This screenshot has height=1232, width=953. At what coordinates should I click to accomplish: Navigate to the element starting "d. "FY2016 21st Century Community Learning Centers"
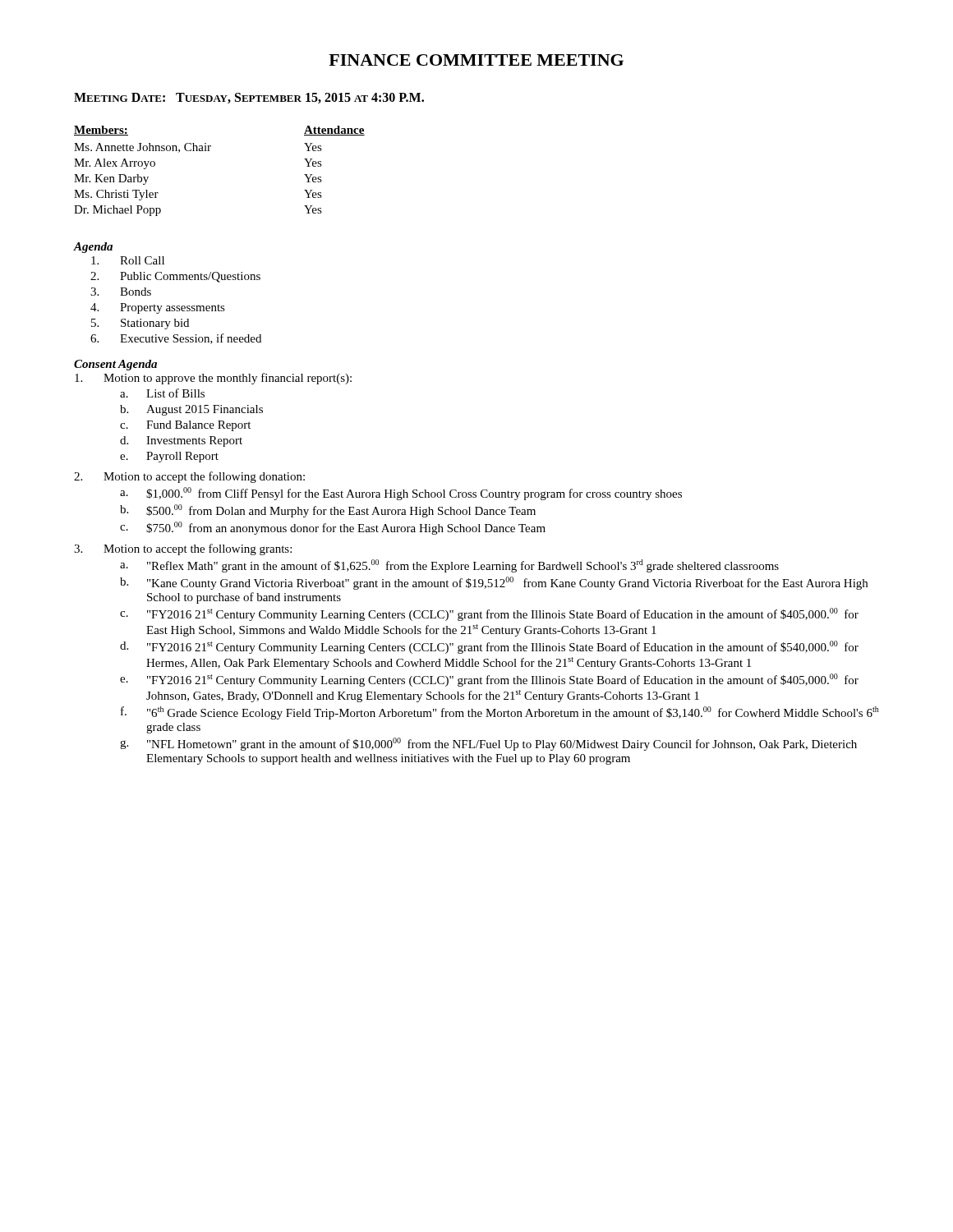[500, 655]
